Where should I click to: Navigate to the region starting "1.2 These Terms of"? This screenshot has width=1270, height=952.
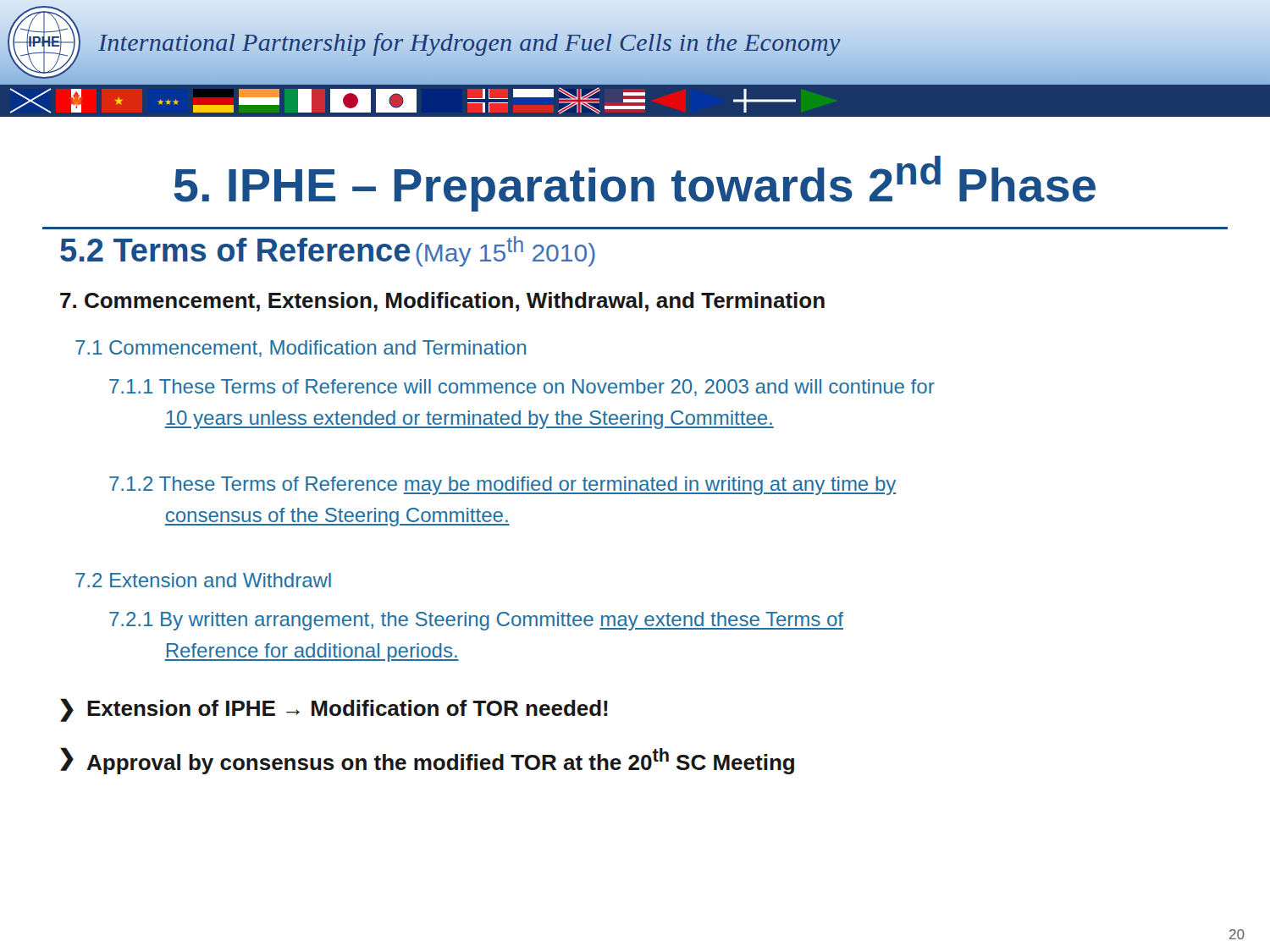tap(502, 499)
